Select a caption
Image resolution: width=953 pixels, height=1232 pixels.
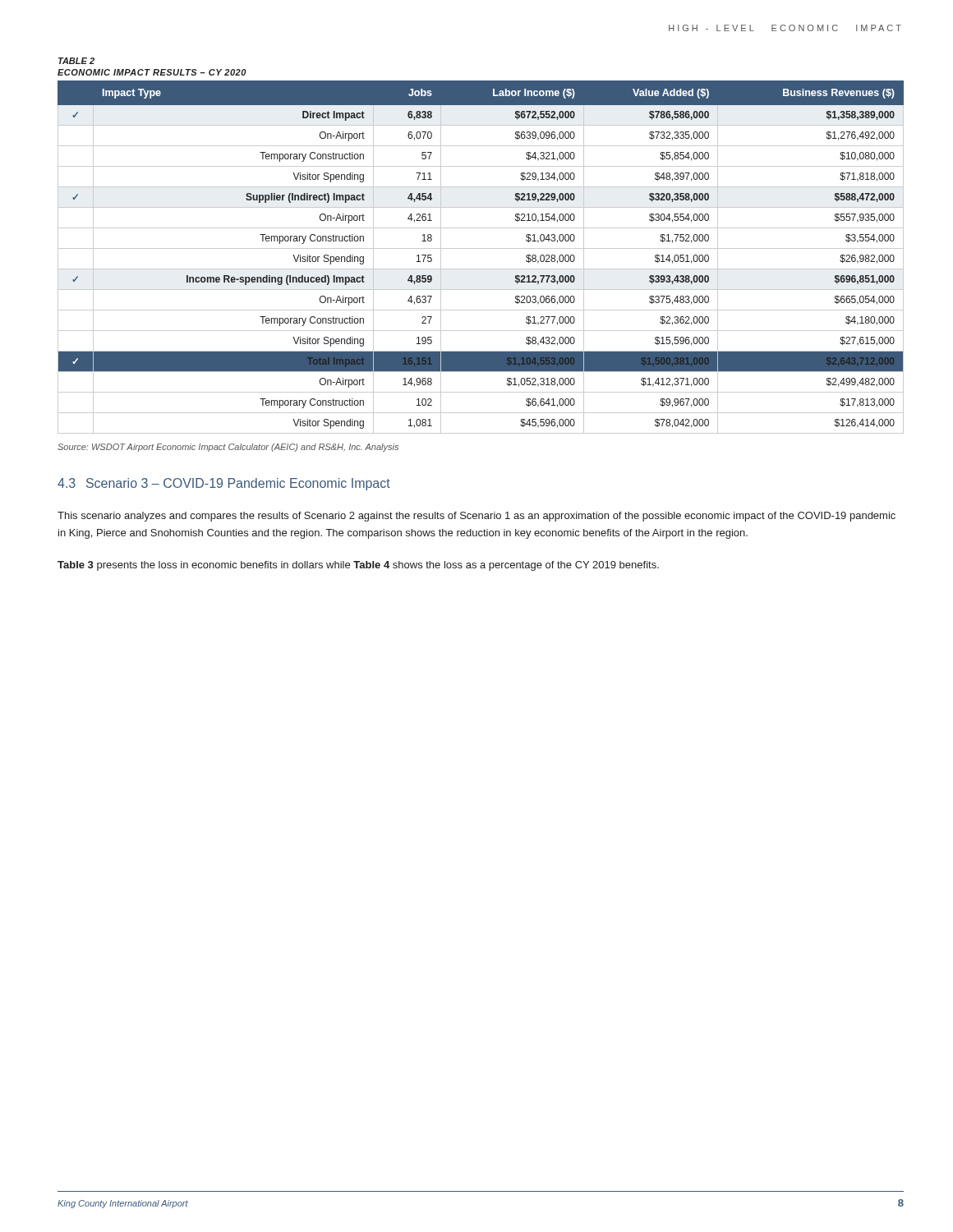point(76,61)
